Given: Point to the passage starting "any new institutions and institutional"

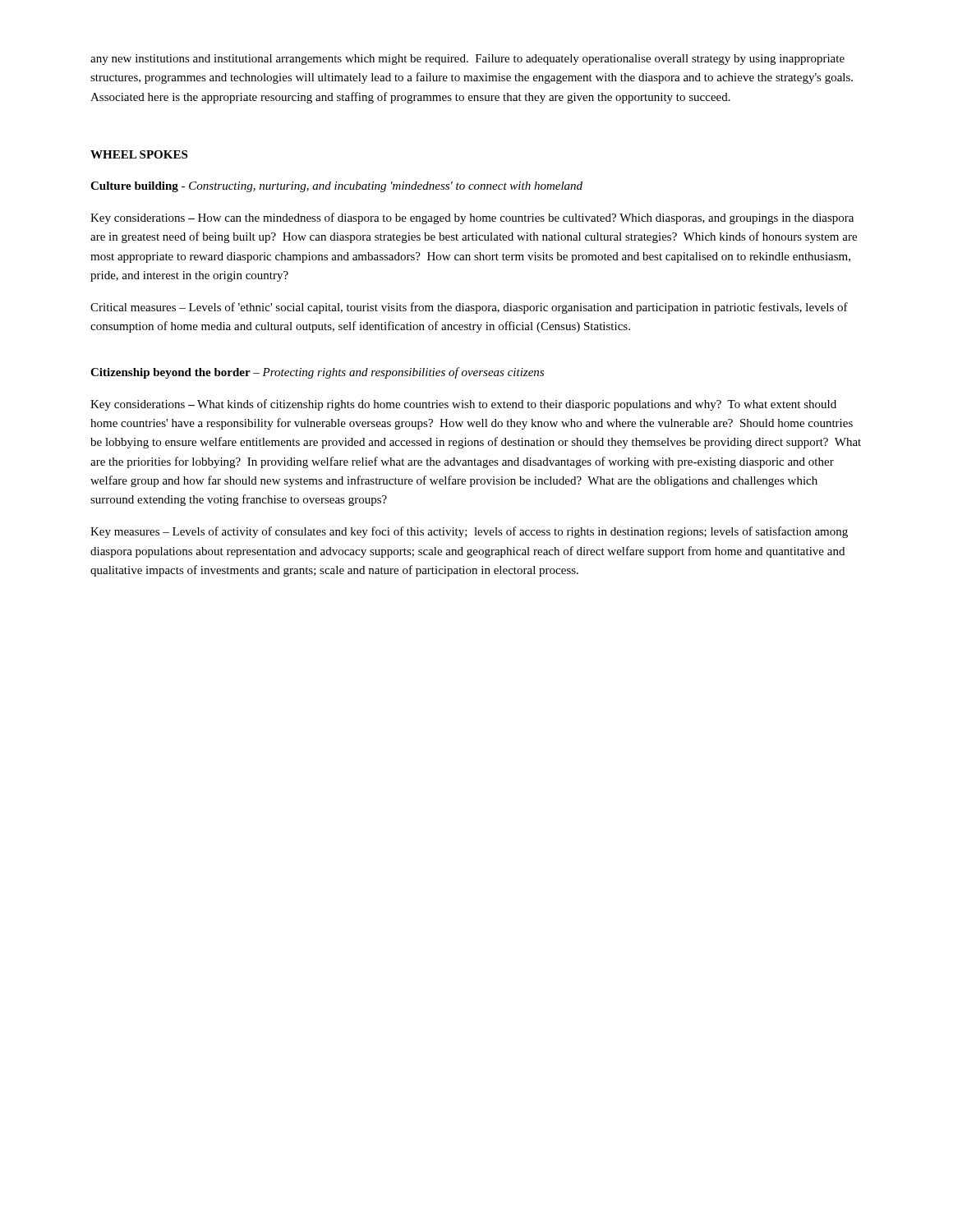Looking at the screenshot, I should pyautogui.click(x=474, y=77).
